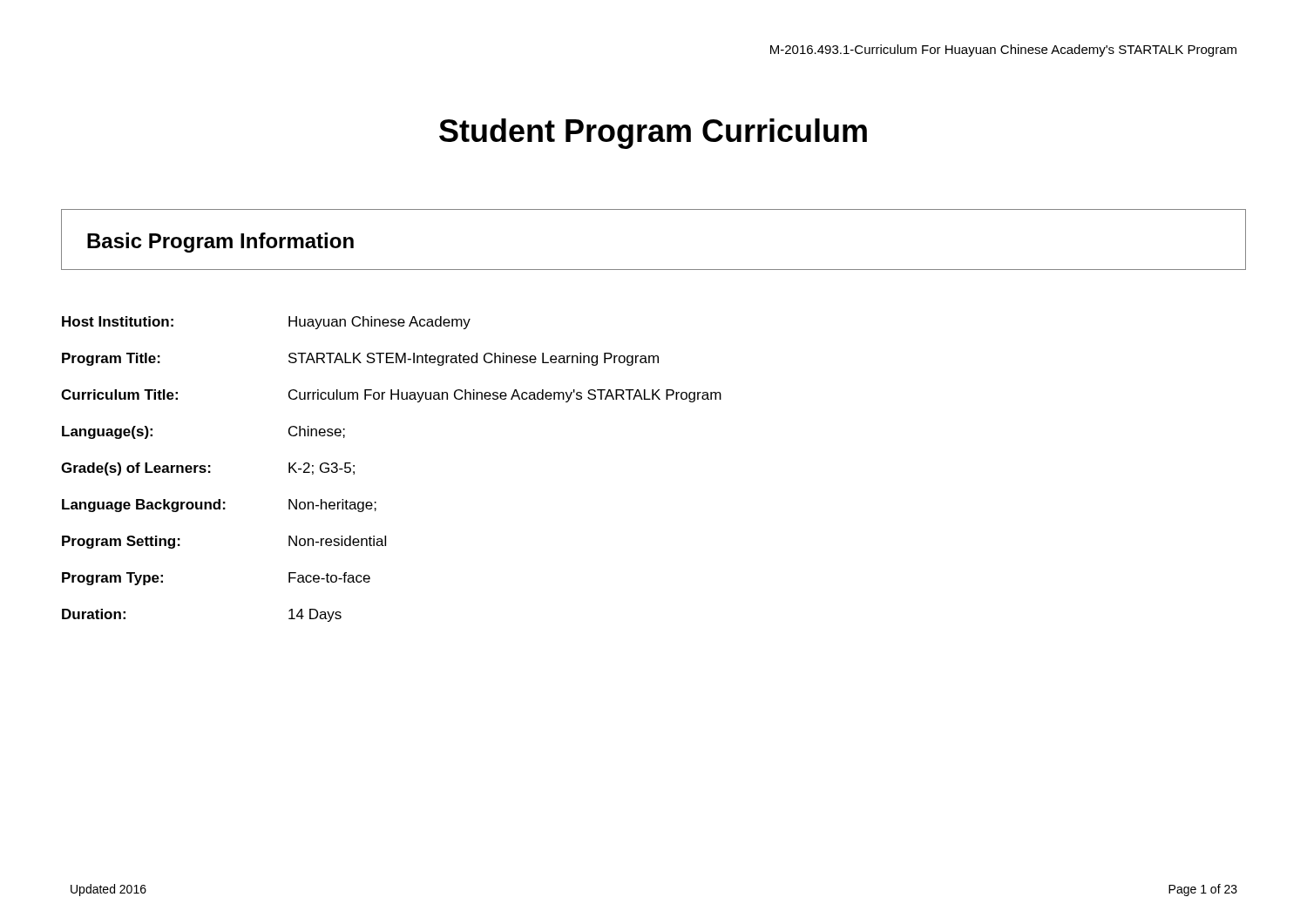The height and width of the screenshot is (924, 1307).
Task: Where is the passage that starts "Program Title: STARTALK STEM-Integrated Chinese Learning"?
Action: (360, 359)
